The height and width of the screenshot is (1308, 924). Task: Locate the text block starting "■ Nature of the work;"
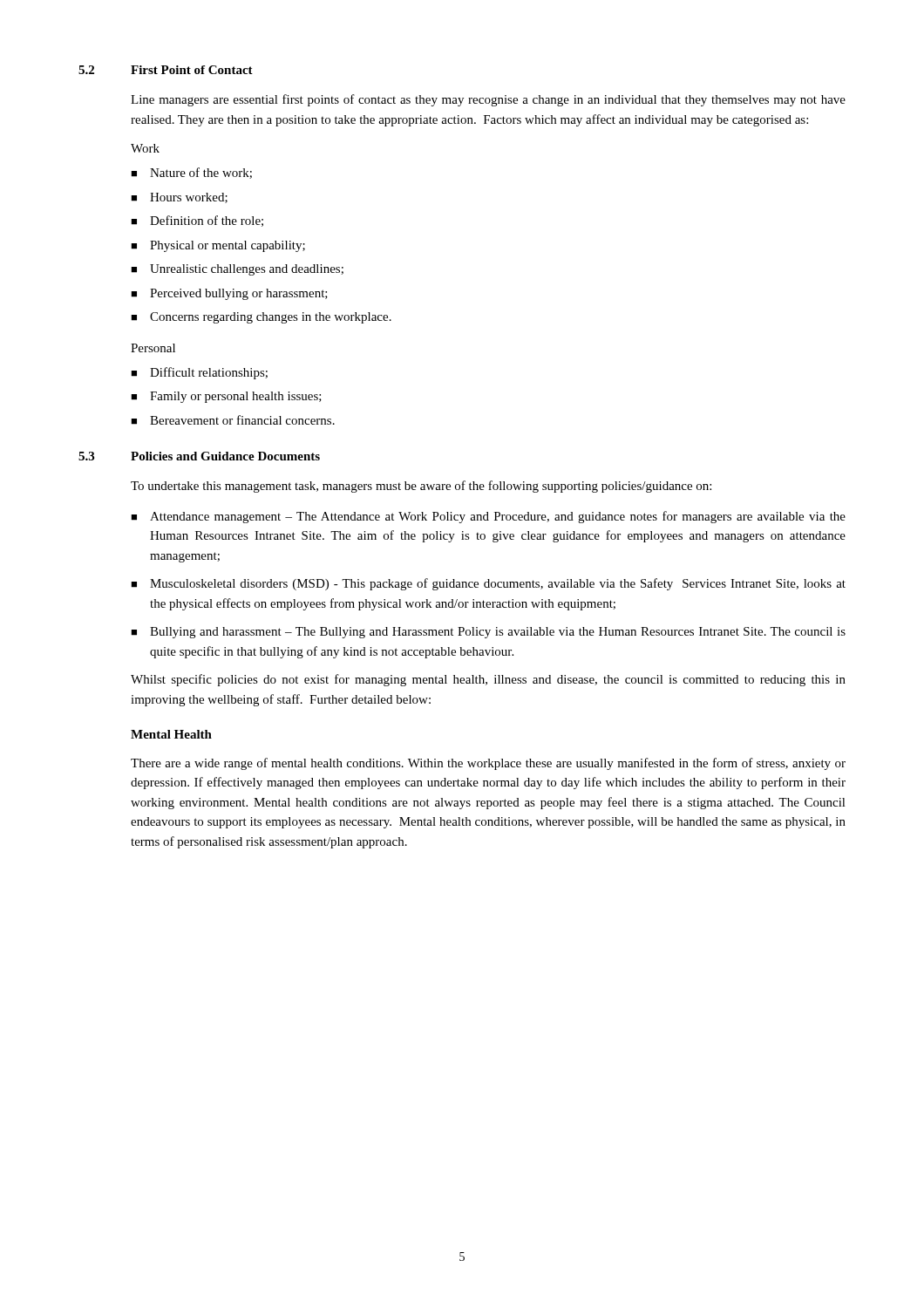coord(191,173)
